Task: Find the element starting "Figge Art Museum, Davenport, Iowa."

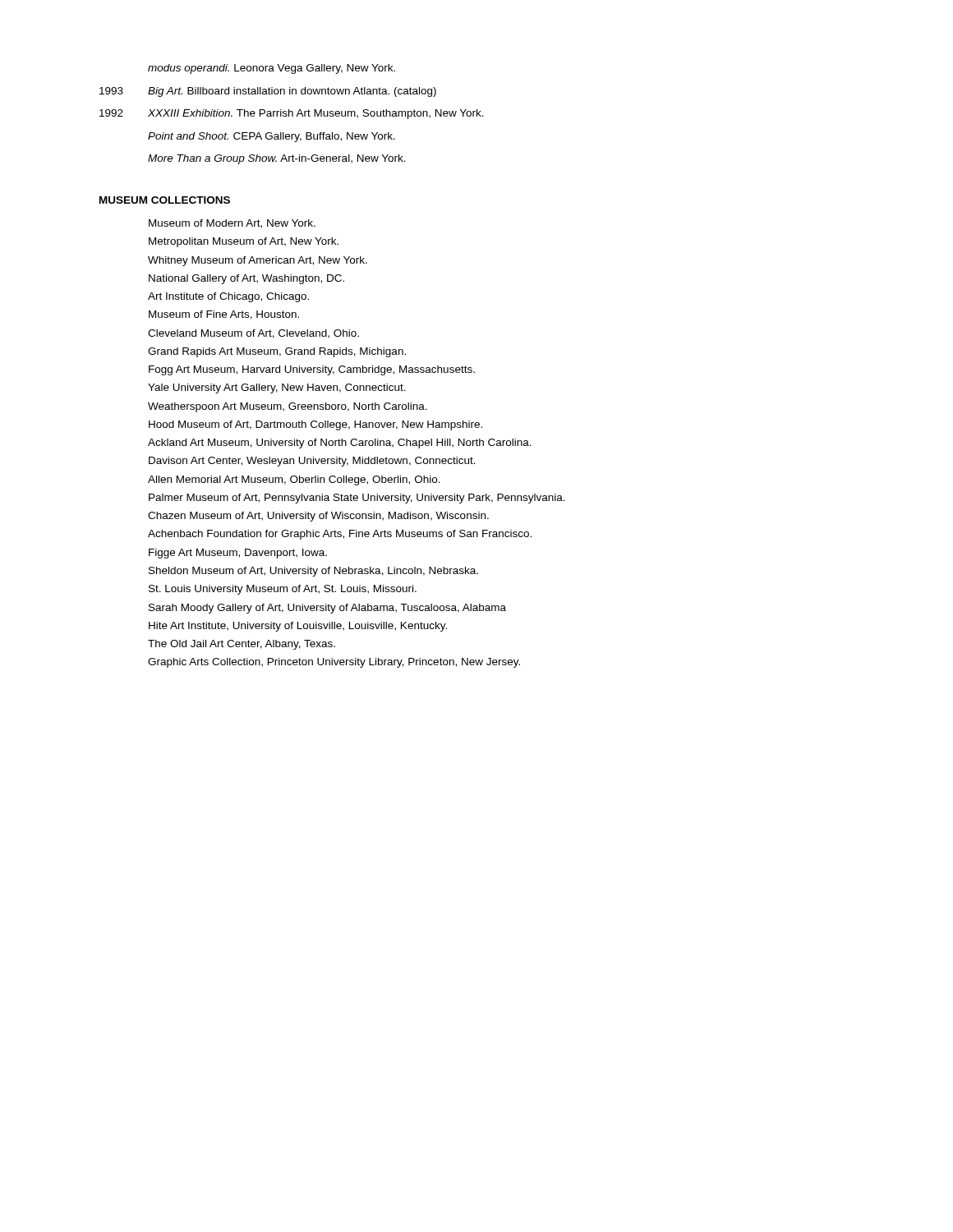Action: [238, 552]
